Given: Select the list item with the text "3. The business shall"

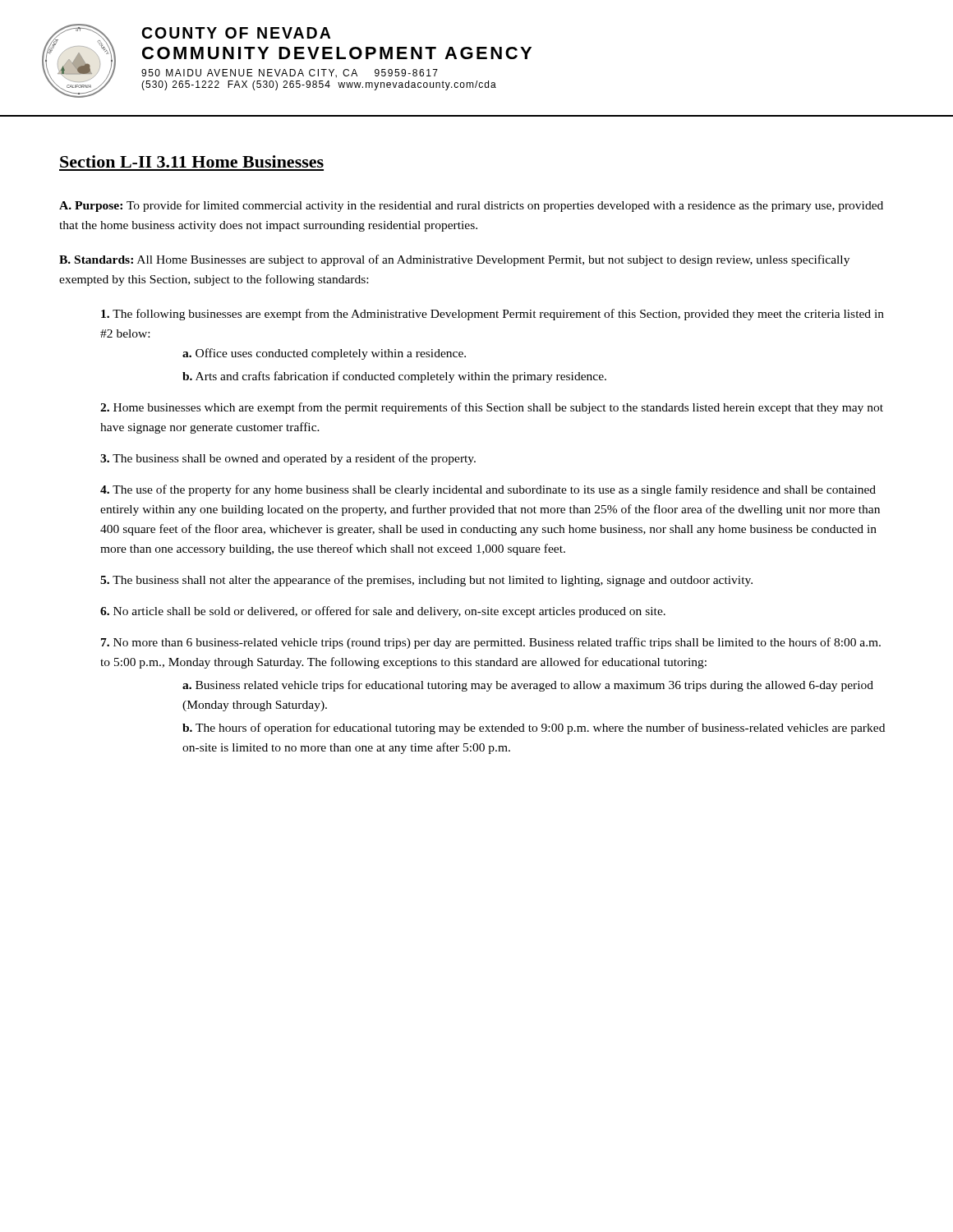Looking at the screenshot, I should pyautogui.click(x=288, y=458).
